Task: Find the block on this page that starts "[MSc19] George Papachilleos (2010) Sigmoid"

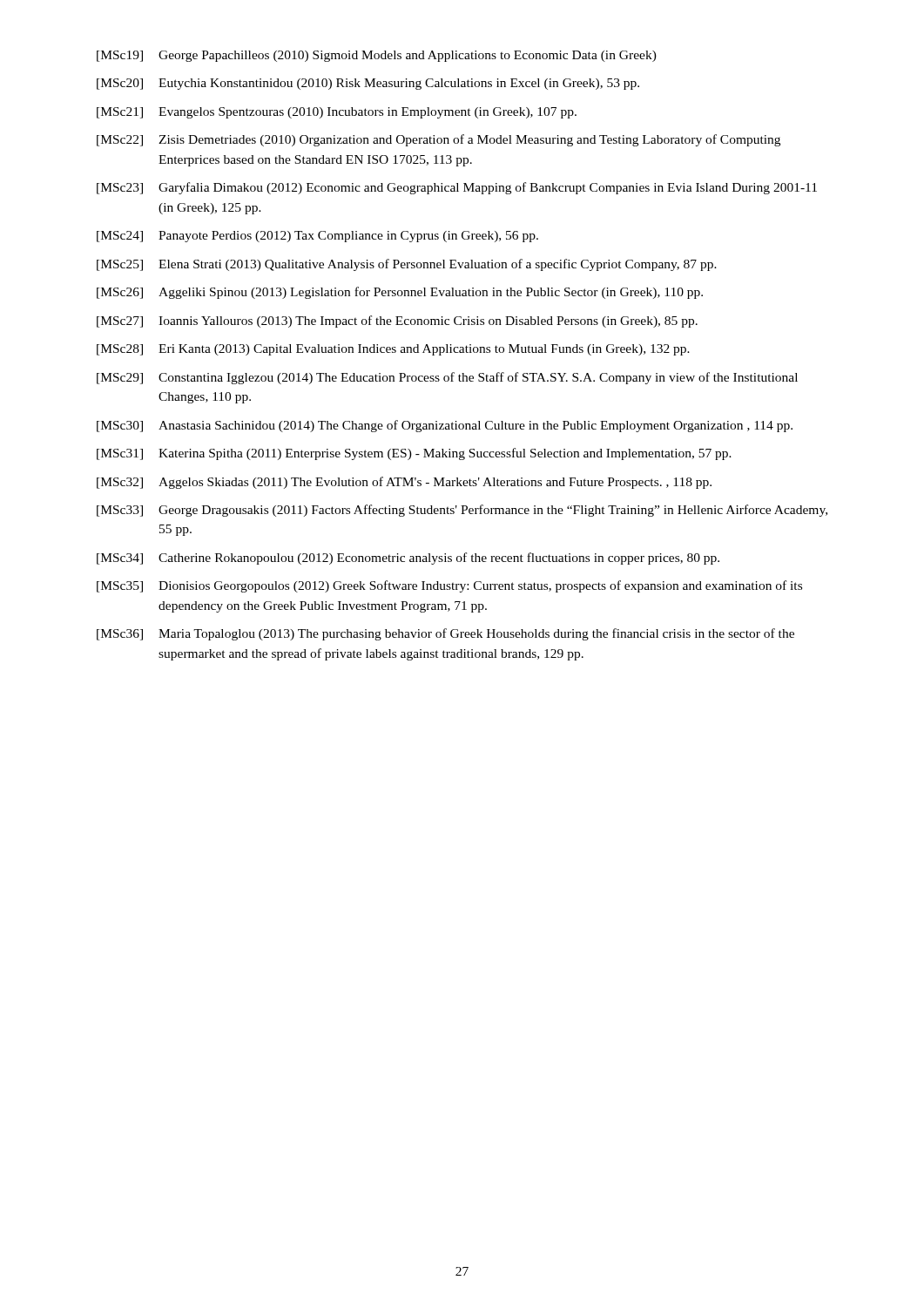Action: coord(462,55)
